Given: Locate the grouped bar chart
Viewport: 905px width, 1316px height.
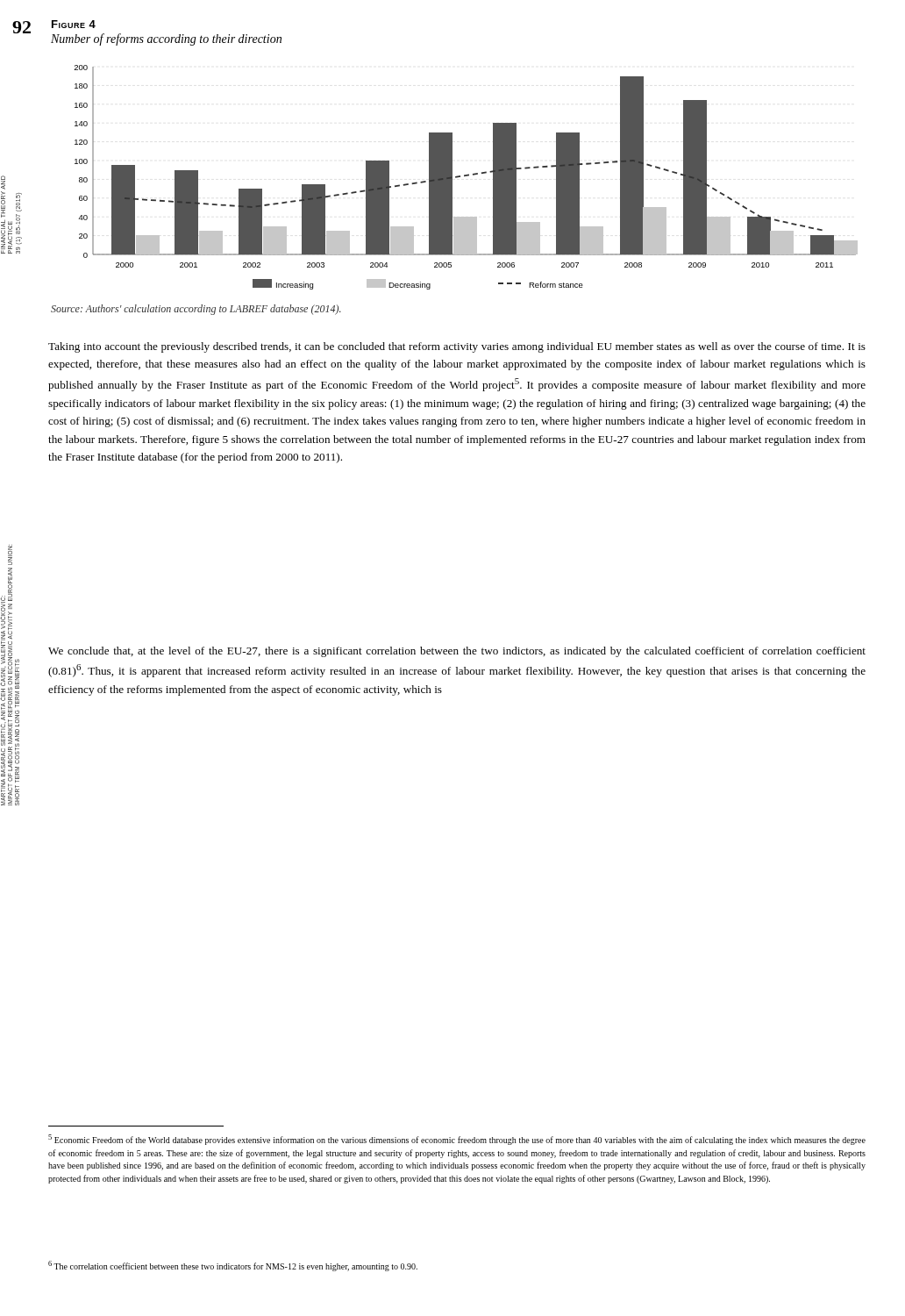Looking at the screenshot, I should pyautogui.click(x=463, y=177).
